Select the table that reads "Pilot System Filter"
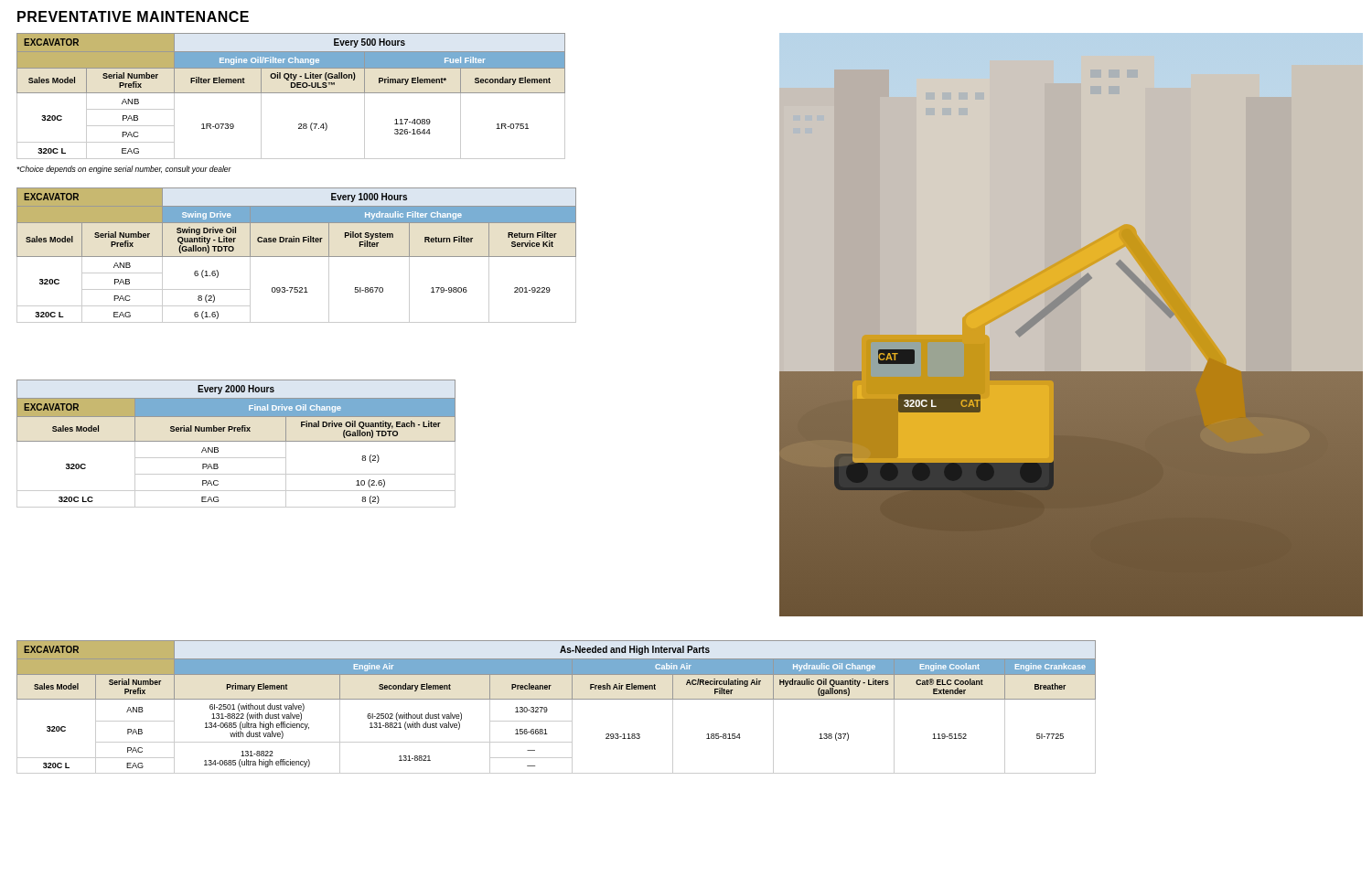 pyautogui.click(x=296, y=255)
